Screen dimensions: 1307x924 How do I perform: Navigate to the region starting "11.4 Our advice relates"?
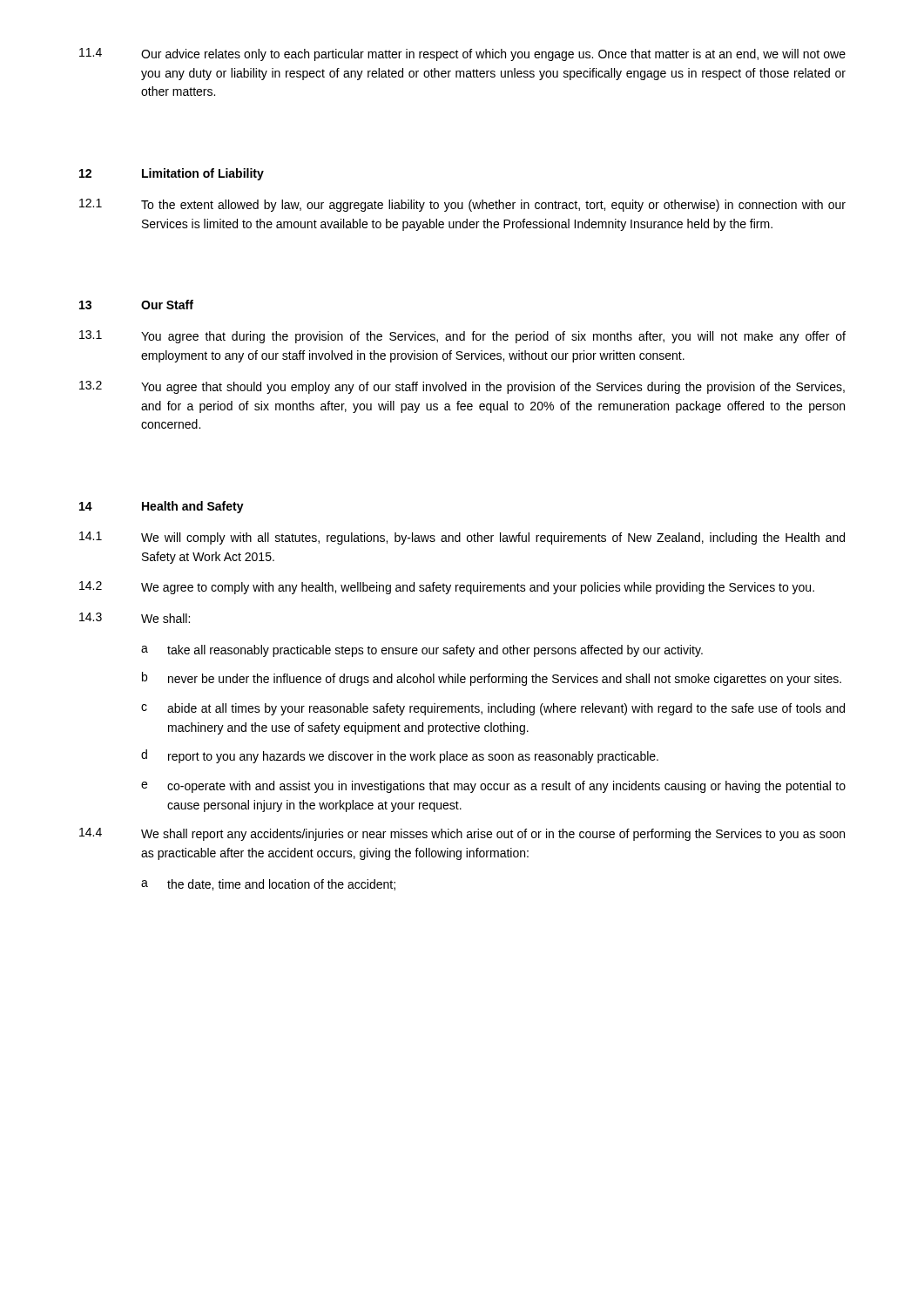coord(462,74)
